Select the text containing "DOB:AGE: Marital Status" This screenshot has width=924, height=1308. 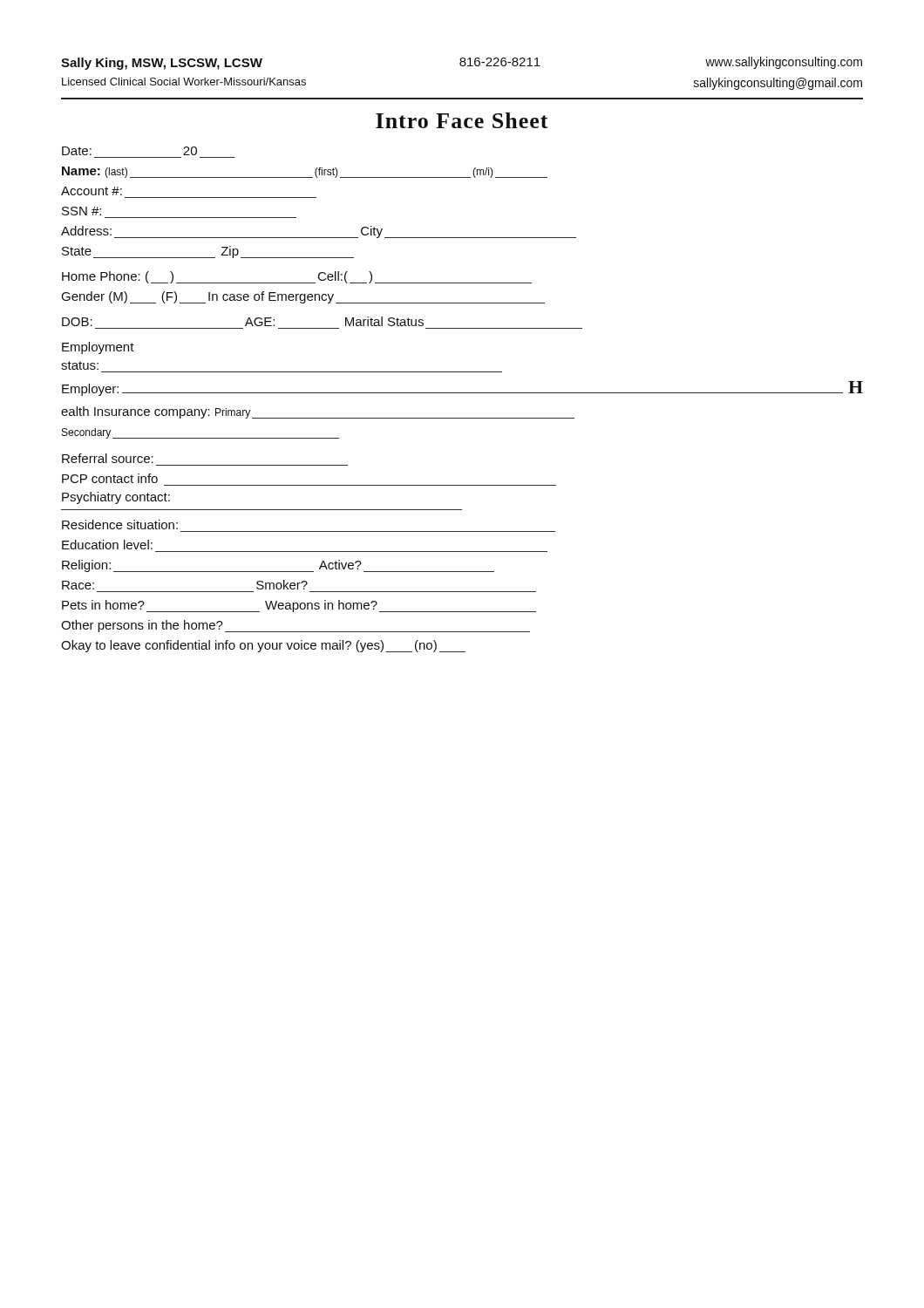(x=322, y=320)
